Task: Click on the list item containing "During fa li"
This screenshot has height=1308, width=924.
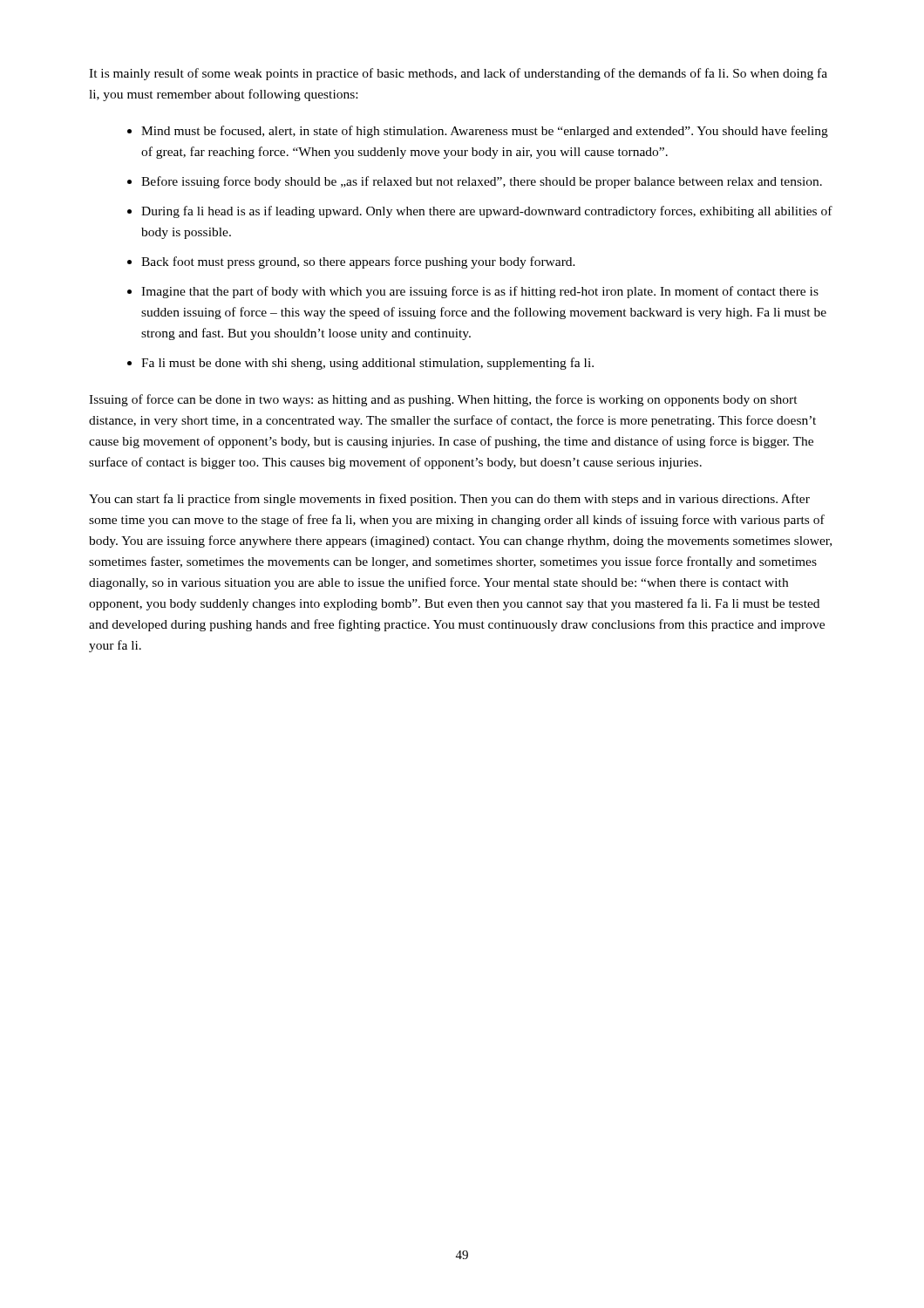Action: [487, 221]
